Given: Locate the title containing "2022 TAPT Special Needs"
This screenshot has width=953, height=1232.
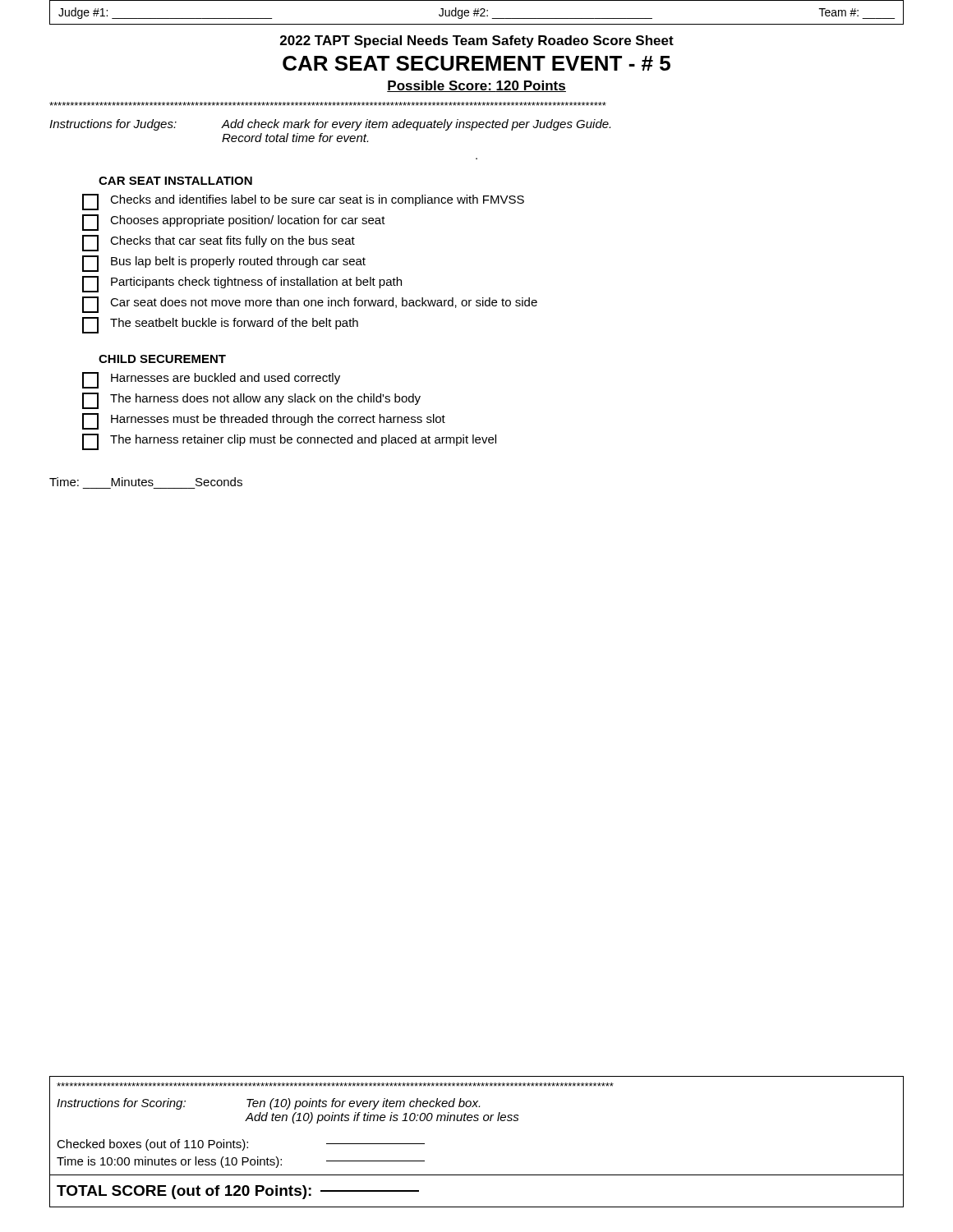Looking at the screenshot, I should pyautogui.click(x=476, y=64).
